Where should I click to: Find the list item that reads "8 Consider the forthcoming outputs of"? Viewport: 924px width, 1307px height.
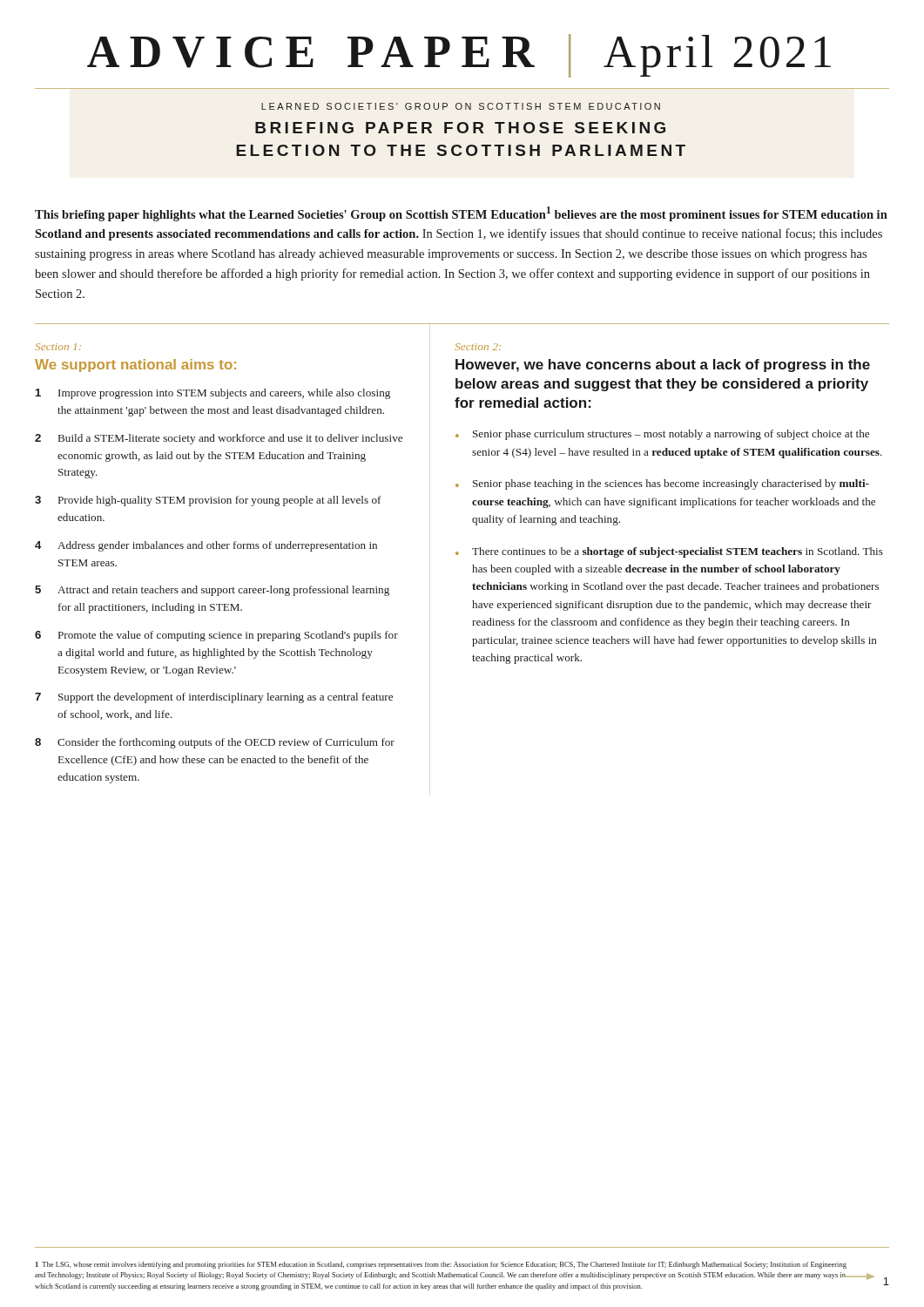click(220, 760)
